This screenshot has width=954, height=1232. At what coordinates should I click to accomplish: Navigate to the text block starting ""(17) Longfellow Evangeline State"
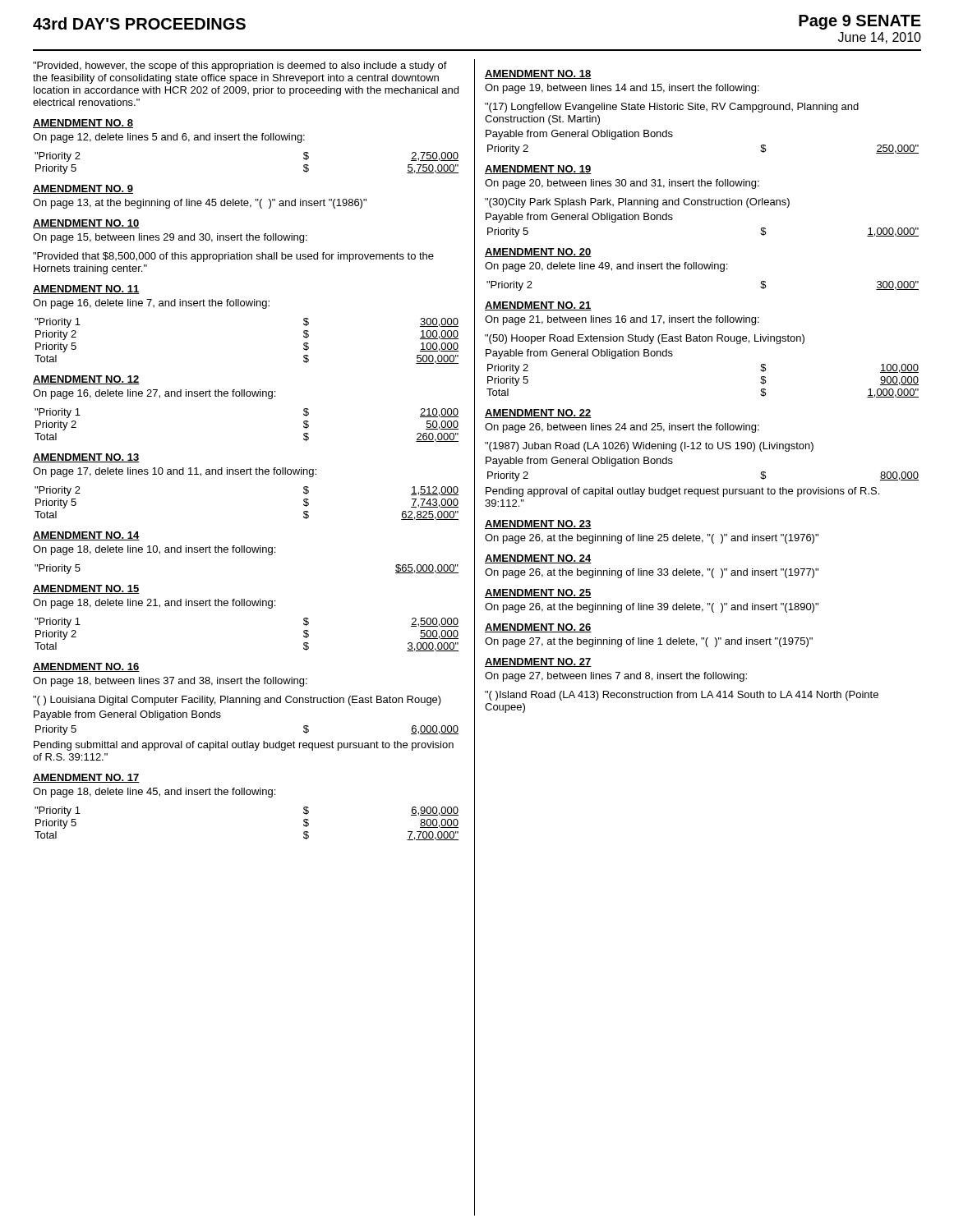tap(672, 108)
